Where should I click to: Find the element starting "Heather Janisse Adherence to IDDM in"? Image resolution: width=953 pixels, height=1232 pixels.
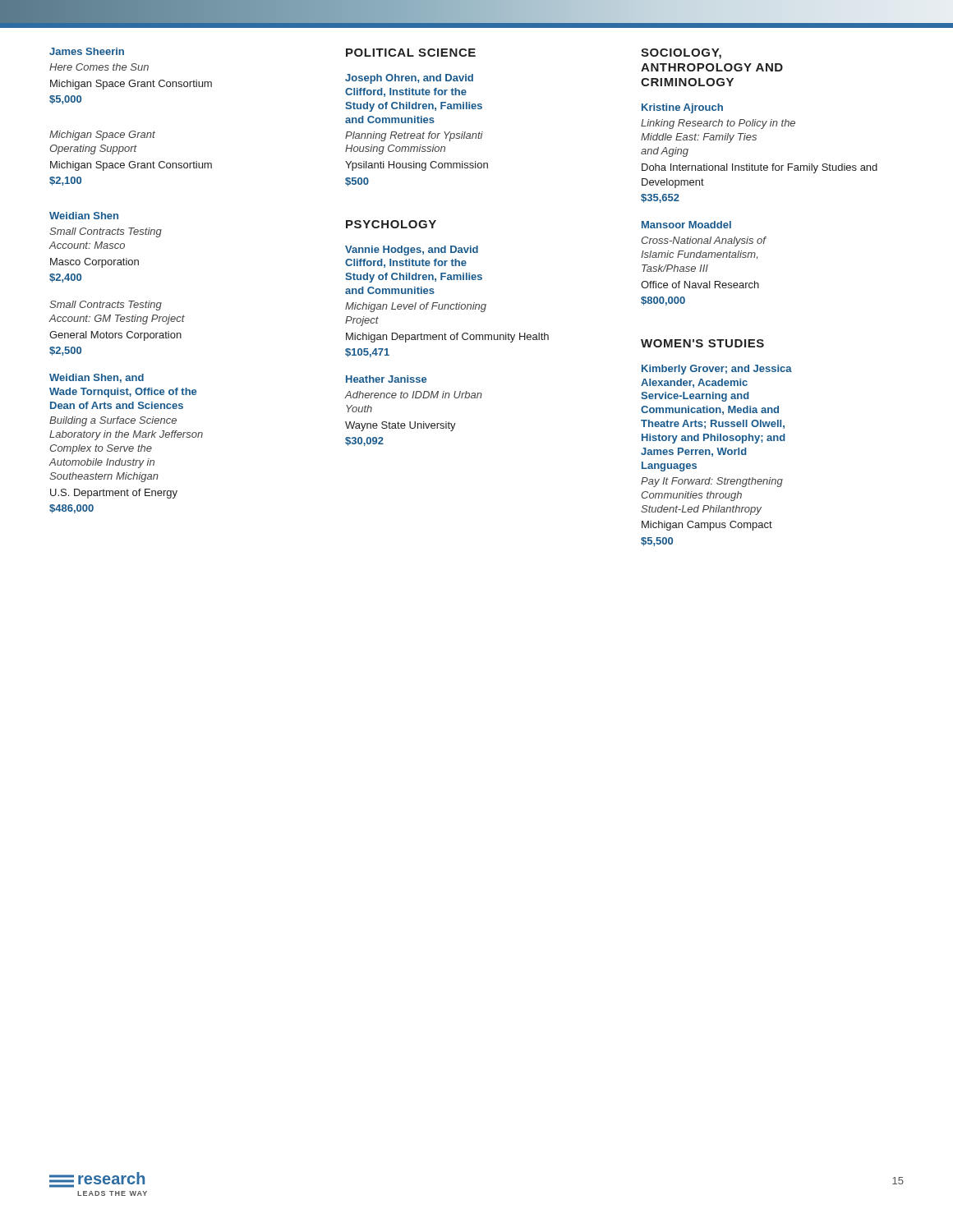[386, 379]
